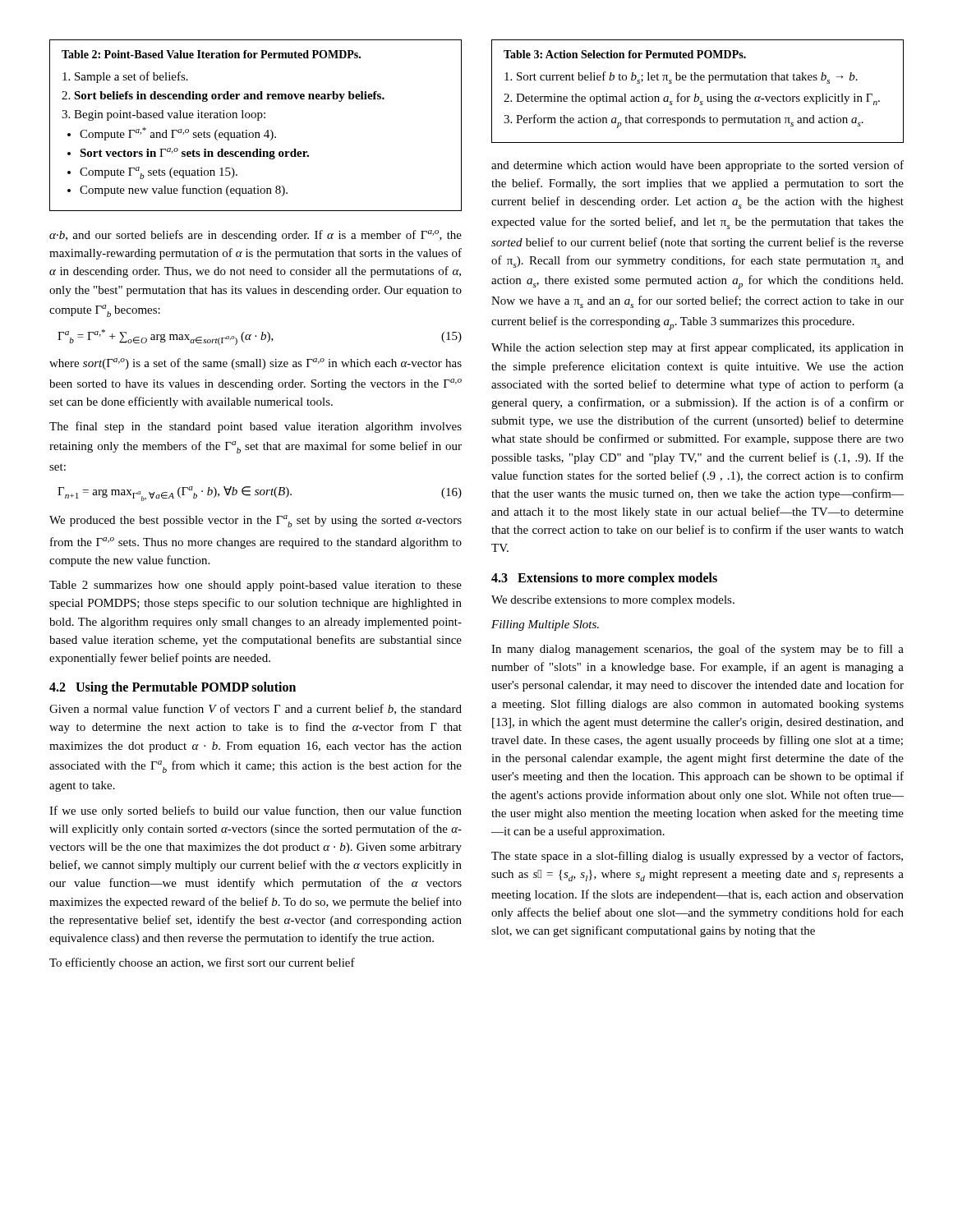
Task: Navigate to the text block starting "In many dialog management scenarios, the goal of"
Action: [698, 740]
